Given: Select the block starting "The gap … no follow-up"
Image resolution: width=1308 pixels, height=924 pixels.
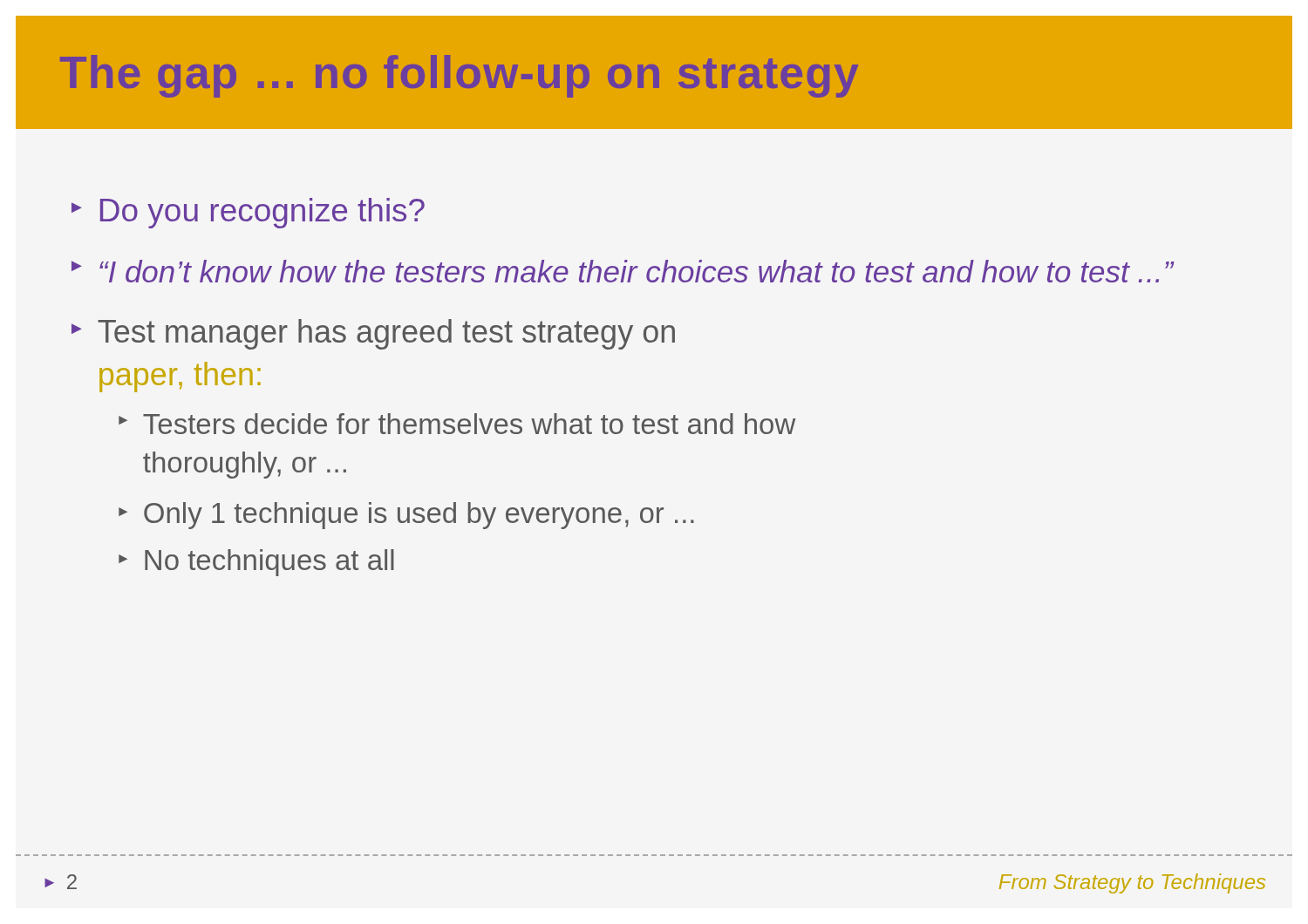Looking at the screenshot, I should [460, 72].
